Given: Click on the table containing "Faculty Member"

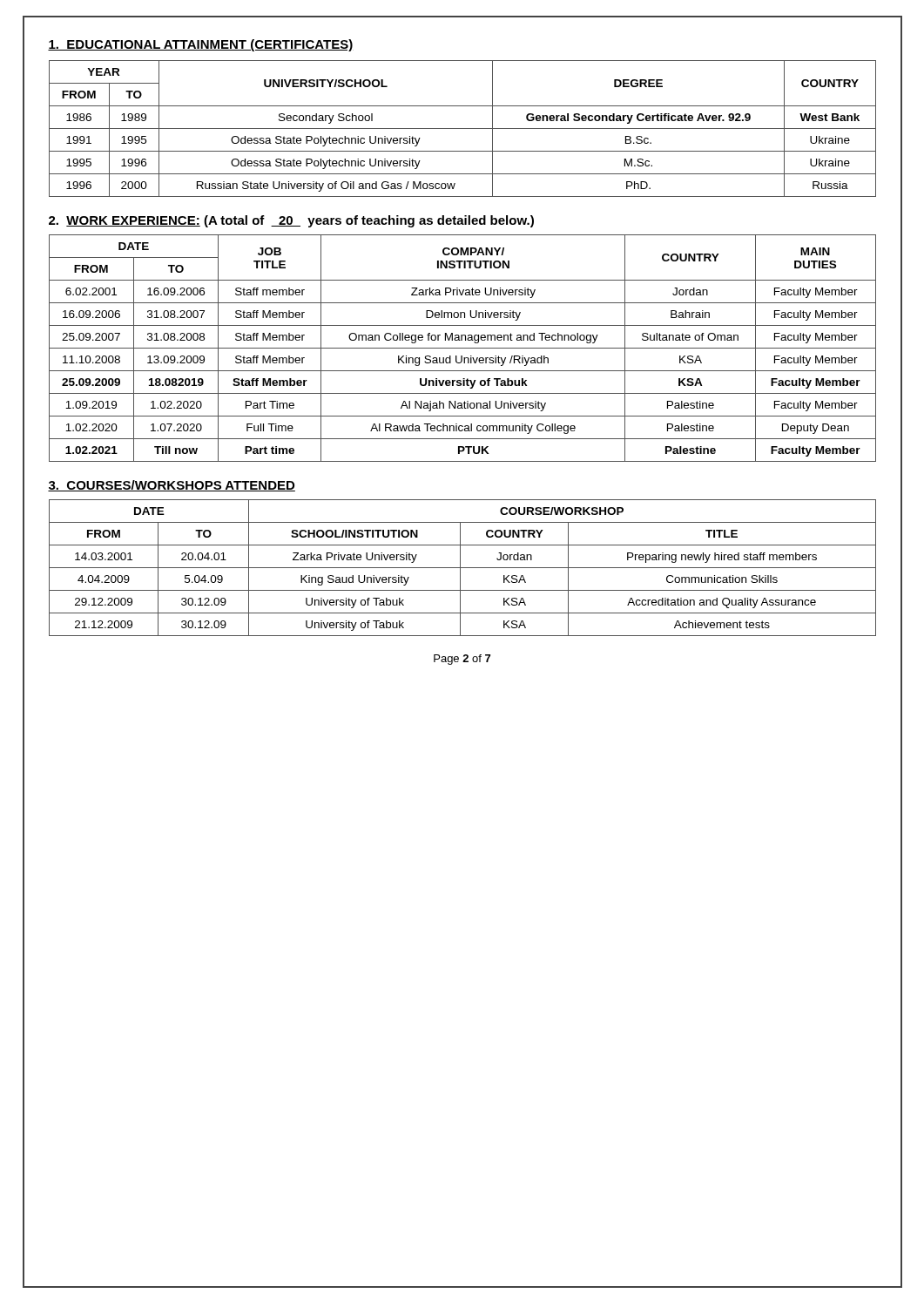Looking at the screenshot, I should tap(462, 348).
